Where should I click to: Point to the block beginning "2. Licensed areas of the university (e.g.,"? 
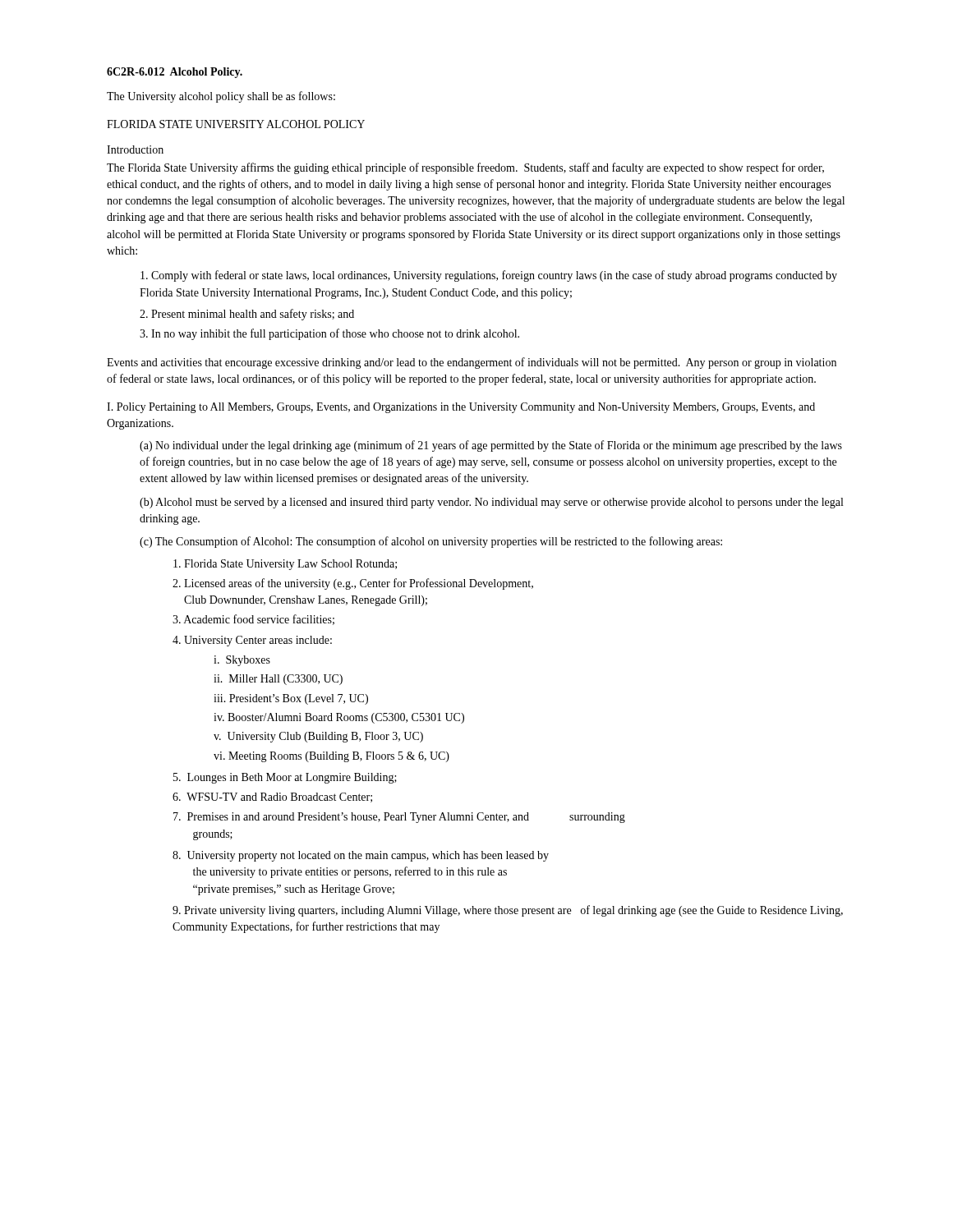353,592
